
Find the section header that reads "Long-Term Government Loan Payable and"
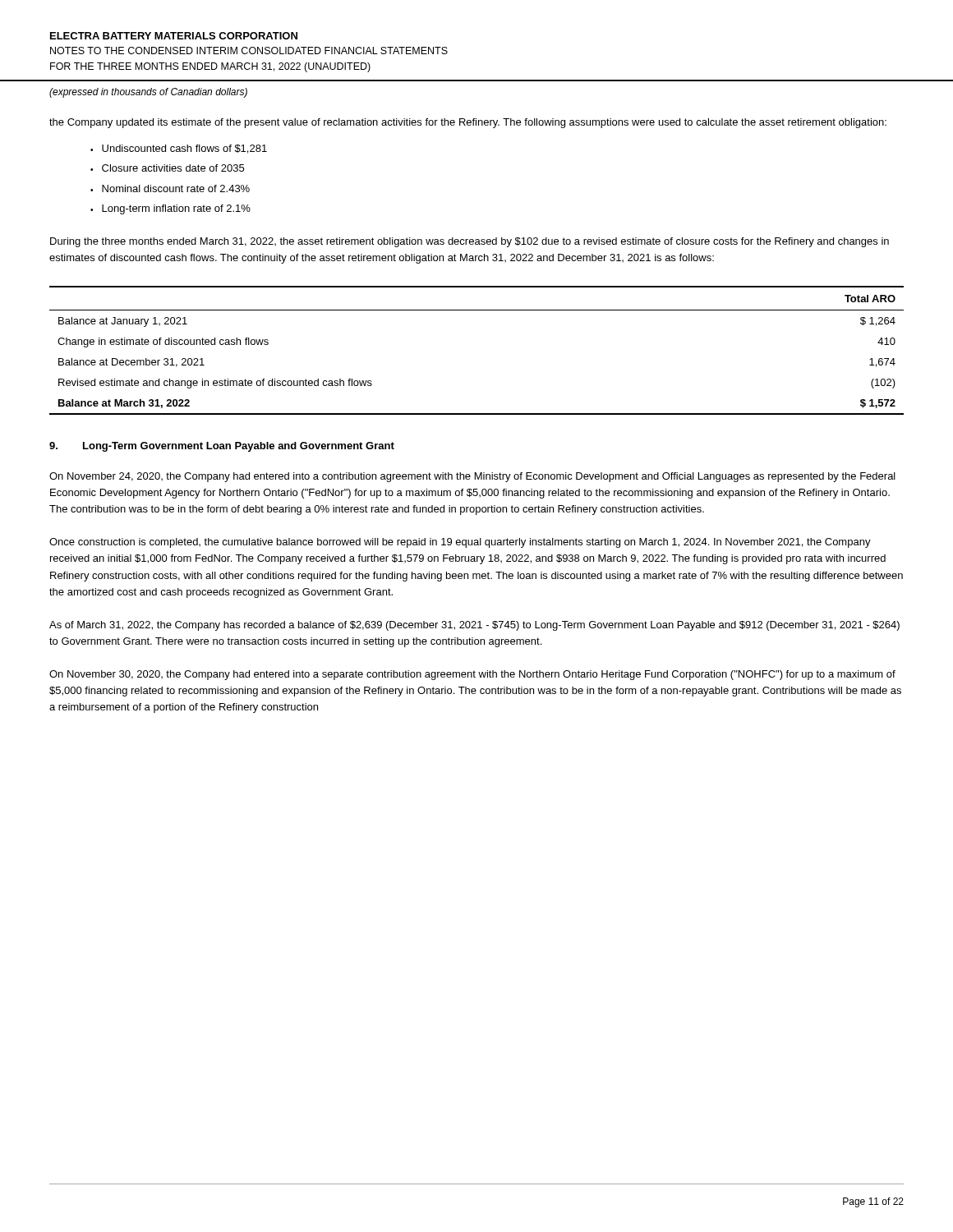(x=238, y=445)
